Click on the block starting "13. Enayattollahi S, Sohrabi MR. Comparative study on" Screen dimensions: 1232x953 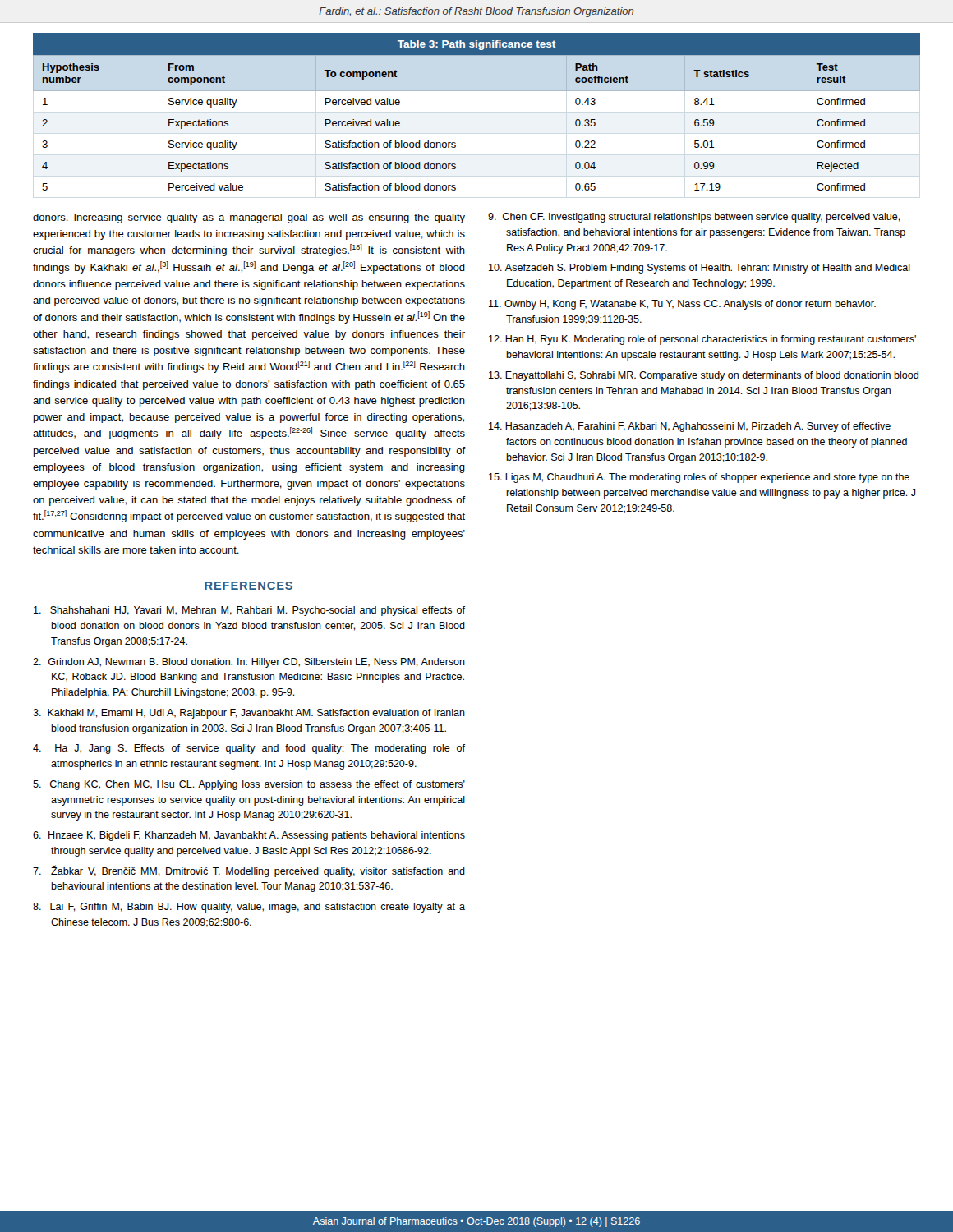coord(704,391)
